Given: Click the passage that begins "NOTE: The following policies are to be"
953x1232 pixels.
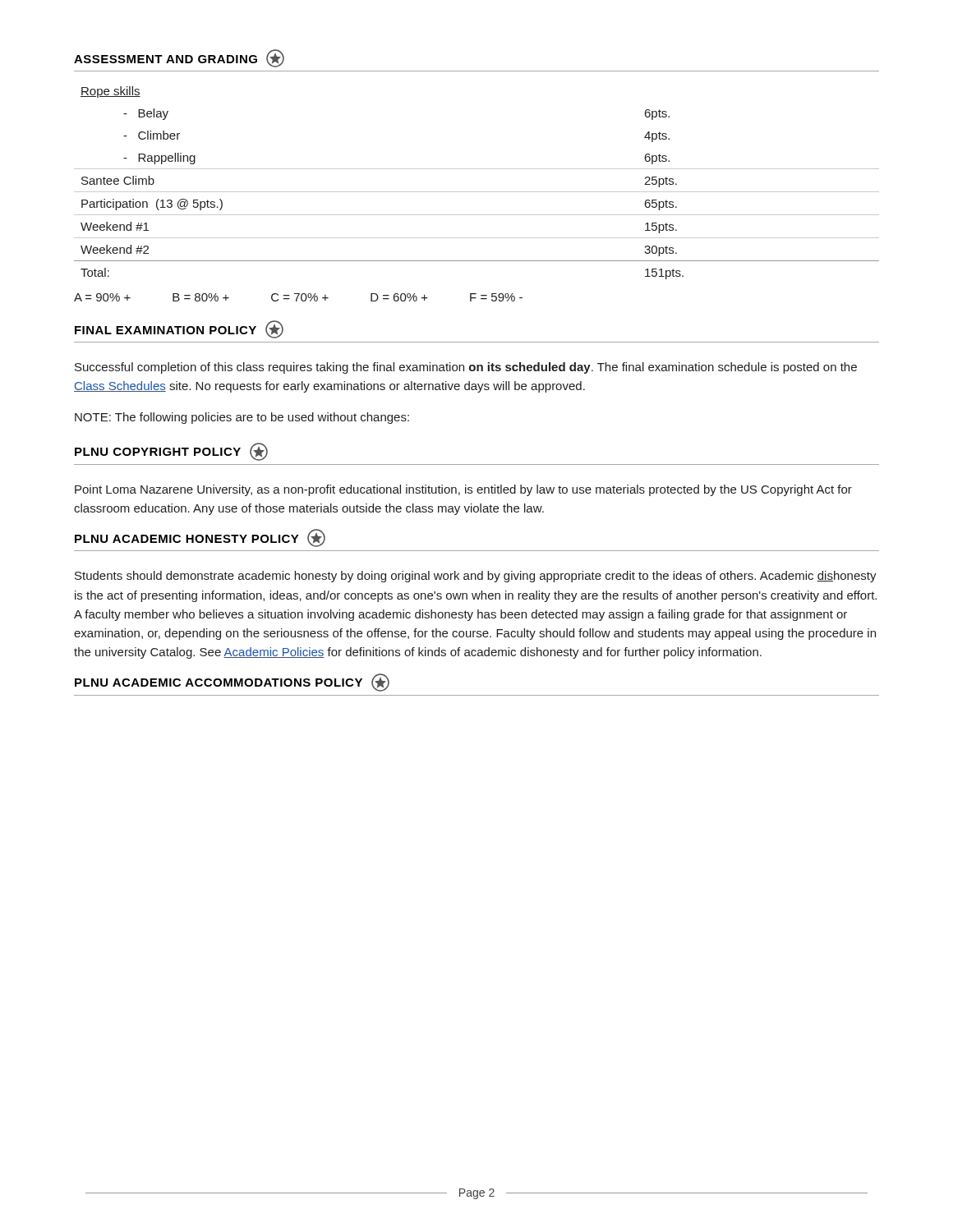Looking at the screenshot, I should coord(242,416).
